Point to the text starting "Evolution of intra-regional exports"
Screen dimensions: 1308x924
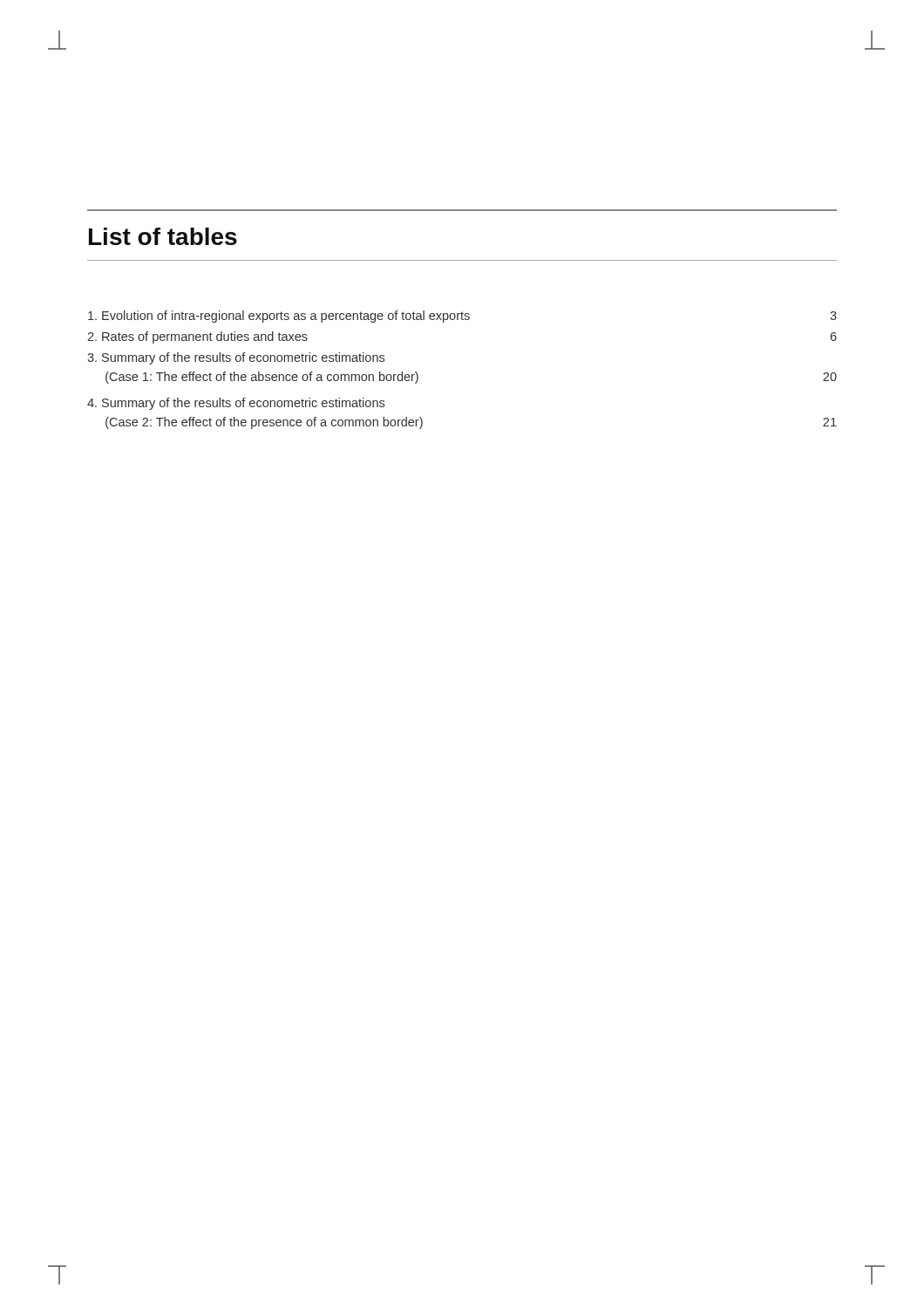462,316
